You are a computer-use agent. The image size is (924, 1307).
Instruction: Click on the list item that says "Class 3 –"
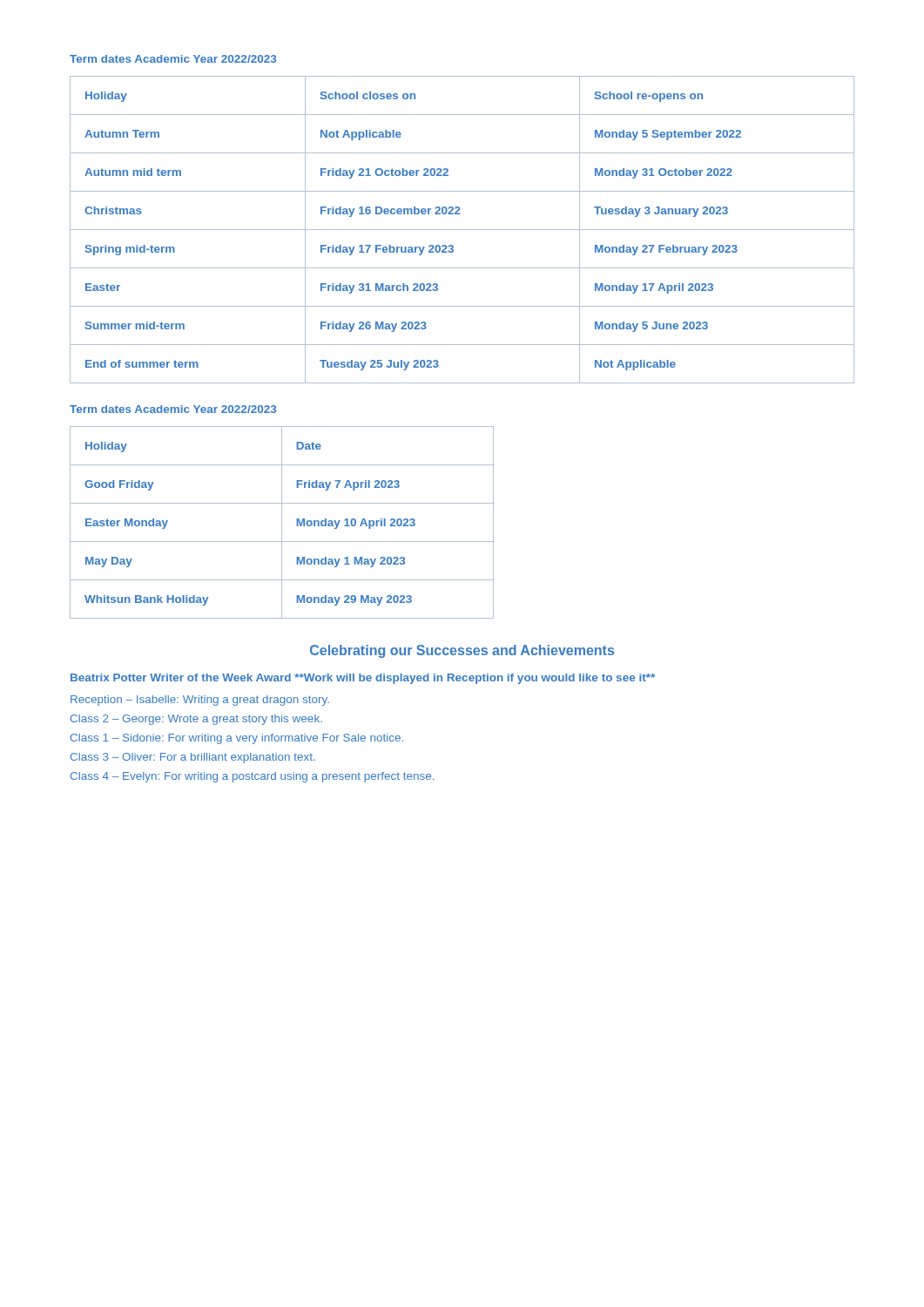point(193,757)
